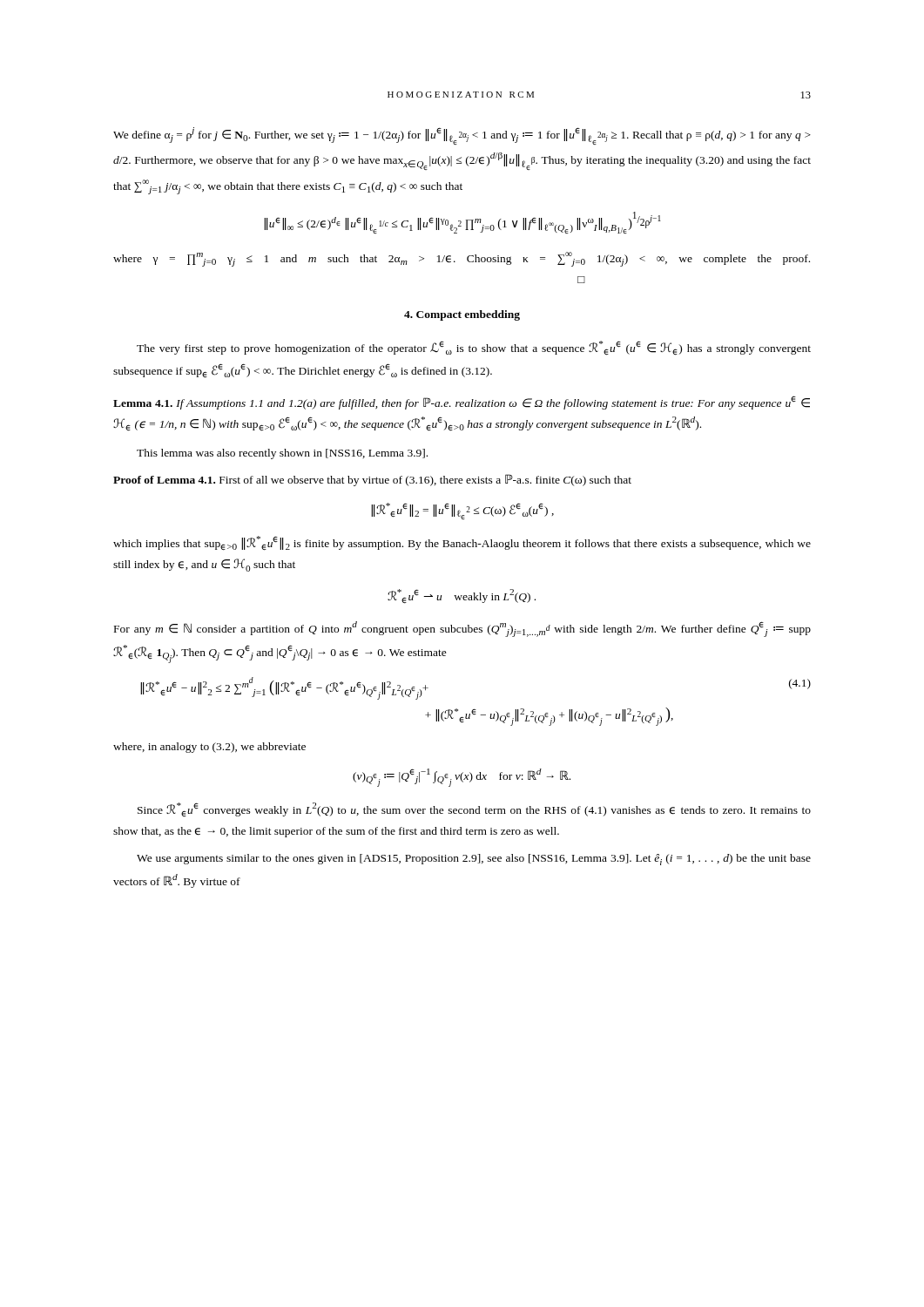Click on the text starting "Proof of Lemma 4.1."

click(x=372, y=480)
